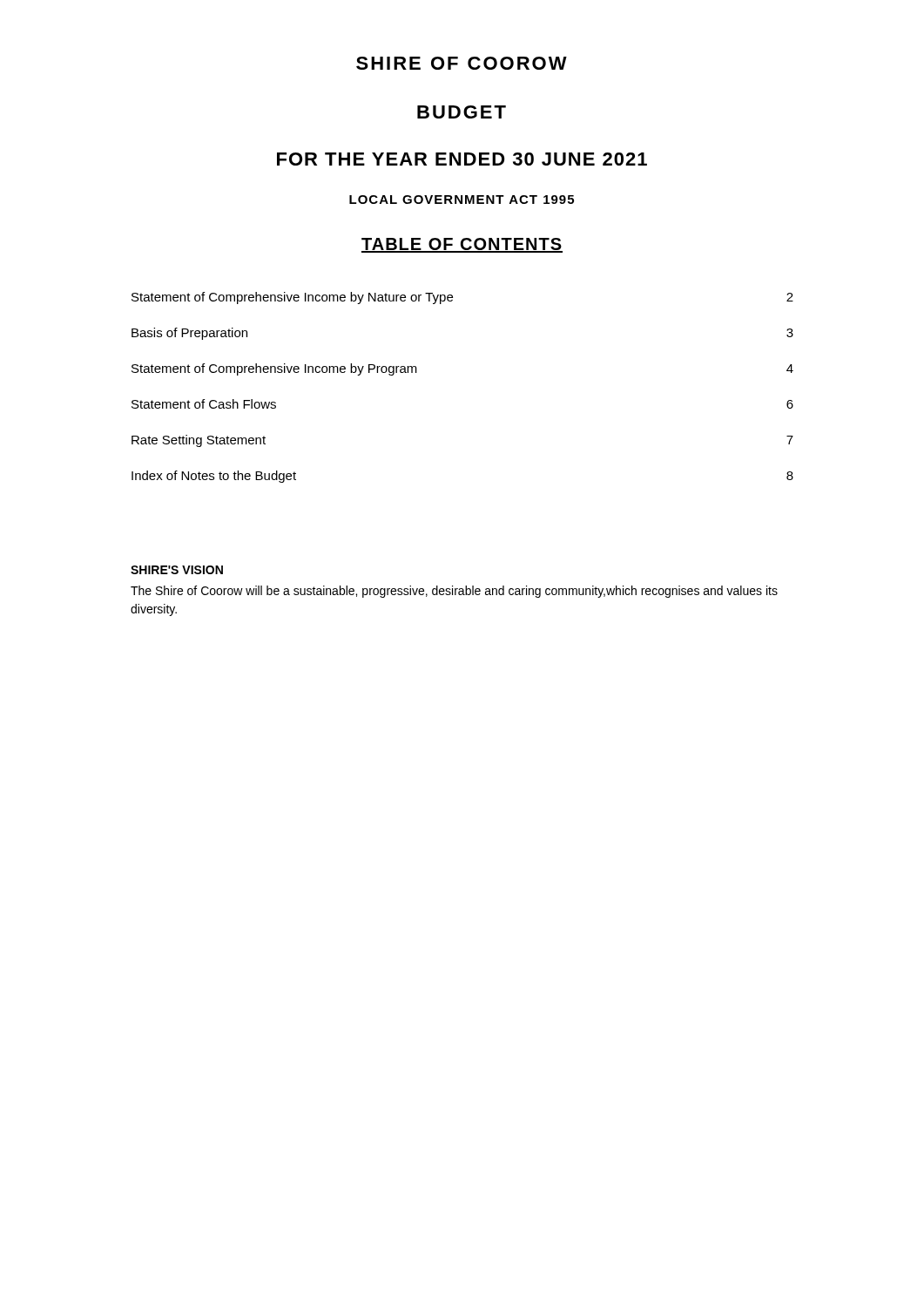
Task: Select the title that says "FOR THE YEAR"
Action: 462,159
